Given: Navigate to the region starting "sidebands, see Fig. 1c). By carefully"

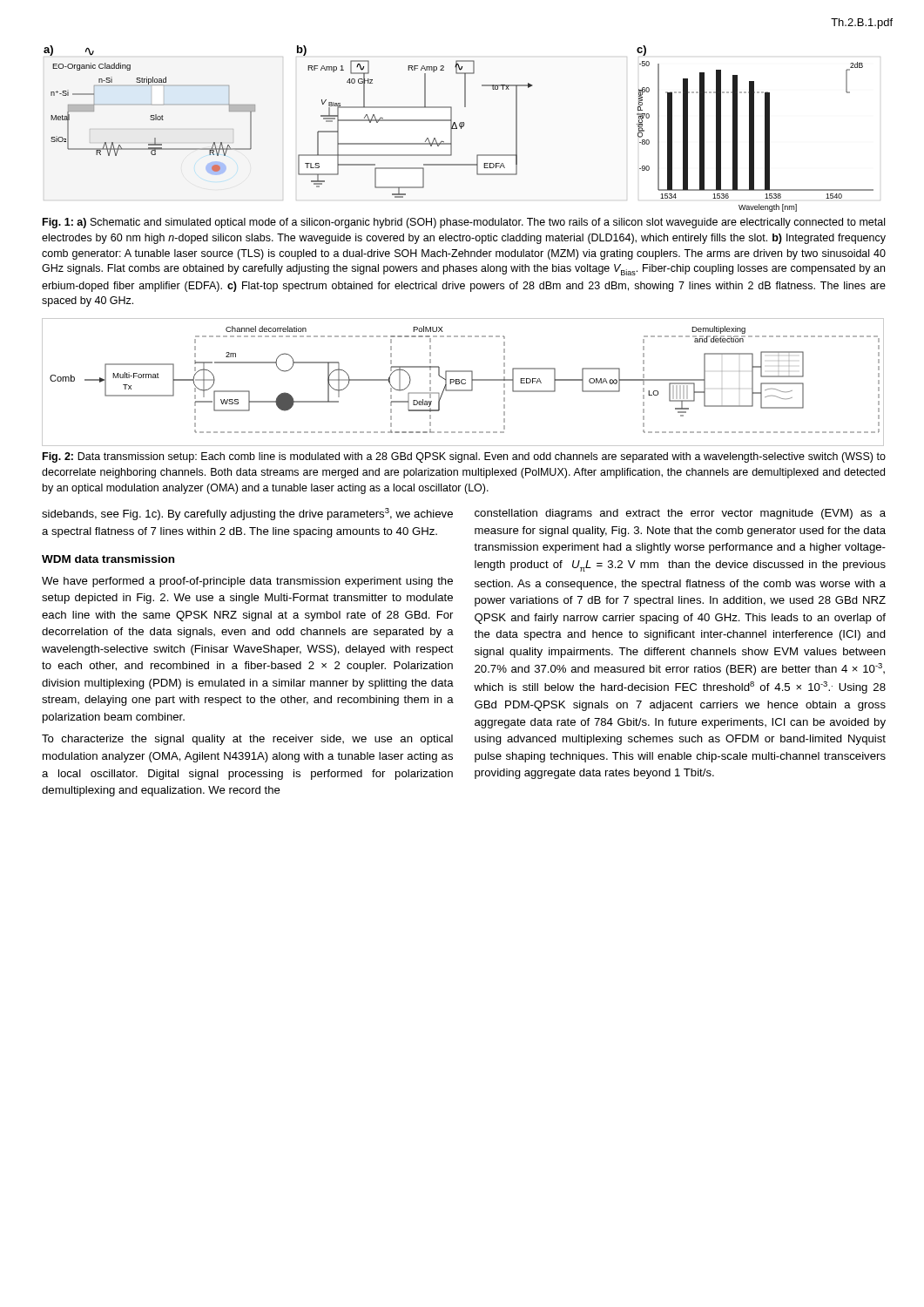Looking at the screenshot, I should [x=248, y=522].
